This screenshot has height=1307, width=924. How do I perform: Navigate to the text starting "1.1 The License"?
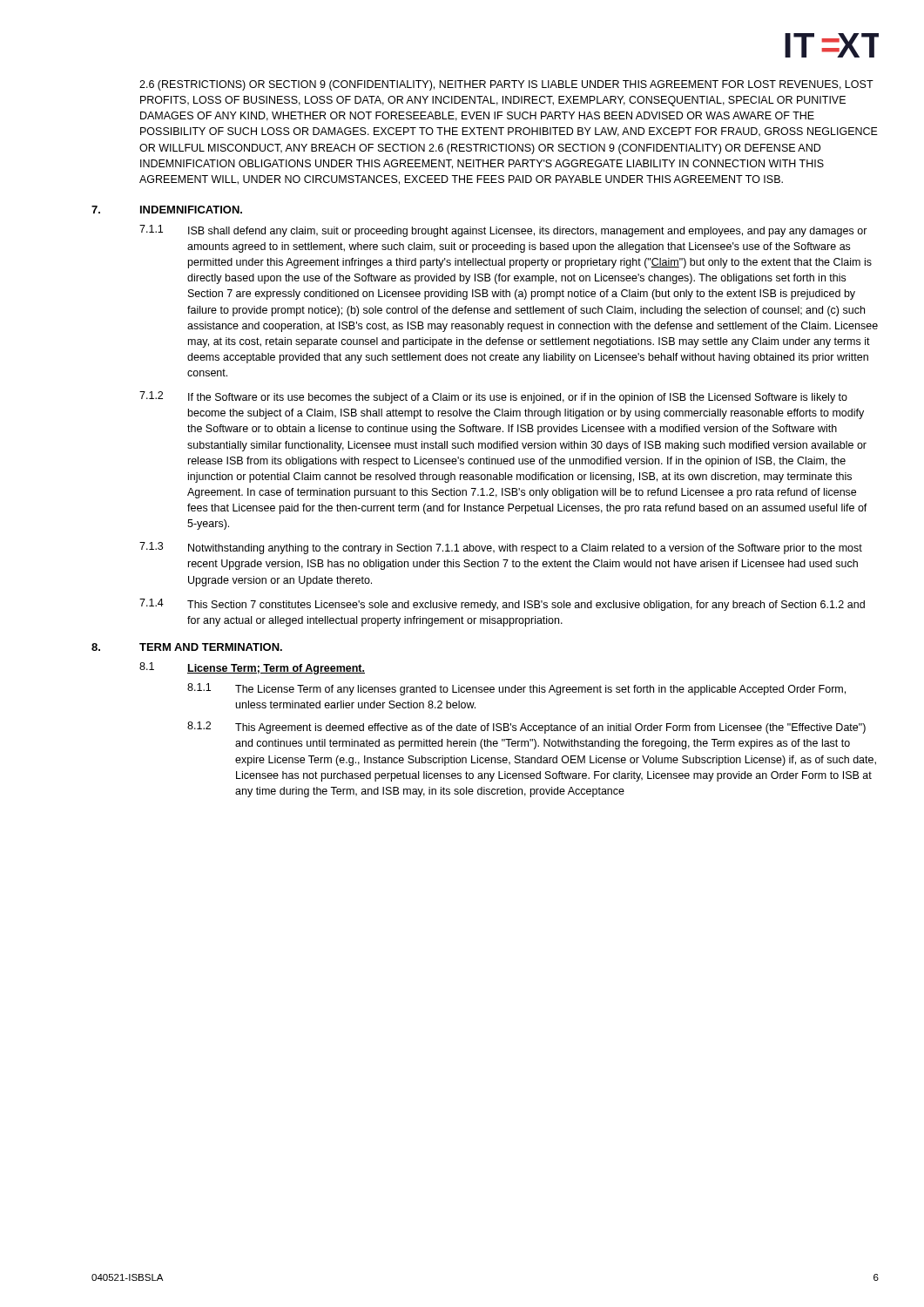[533, 697]
